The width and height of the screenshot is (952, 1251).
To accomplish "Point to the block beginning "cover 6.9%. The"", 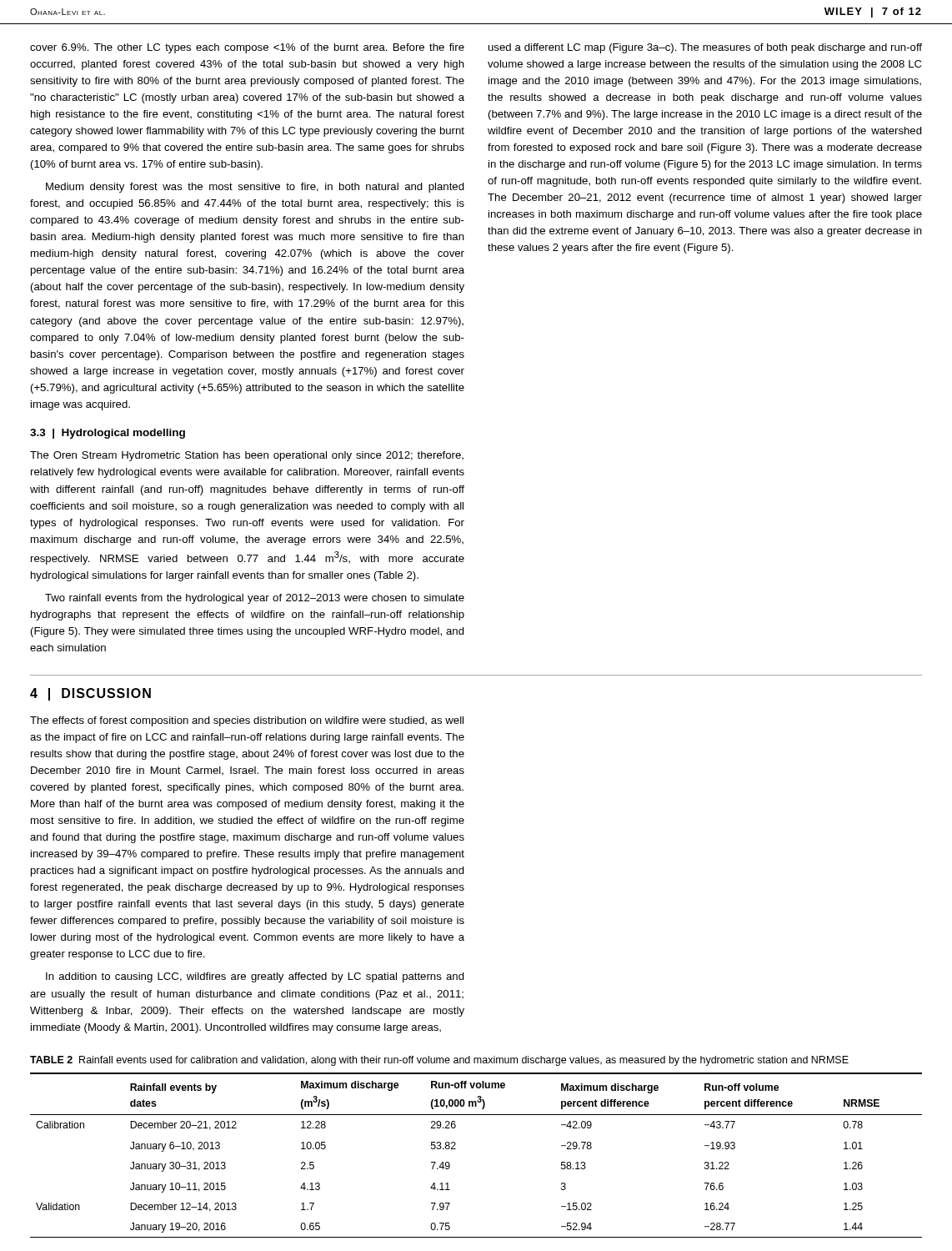I will point(247,226).
